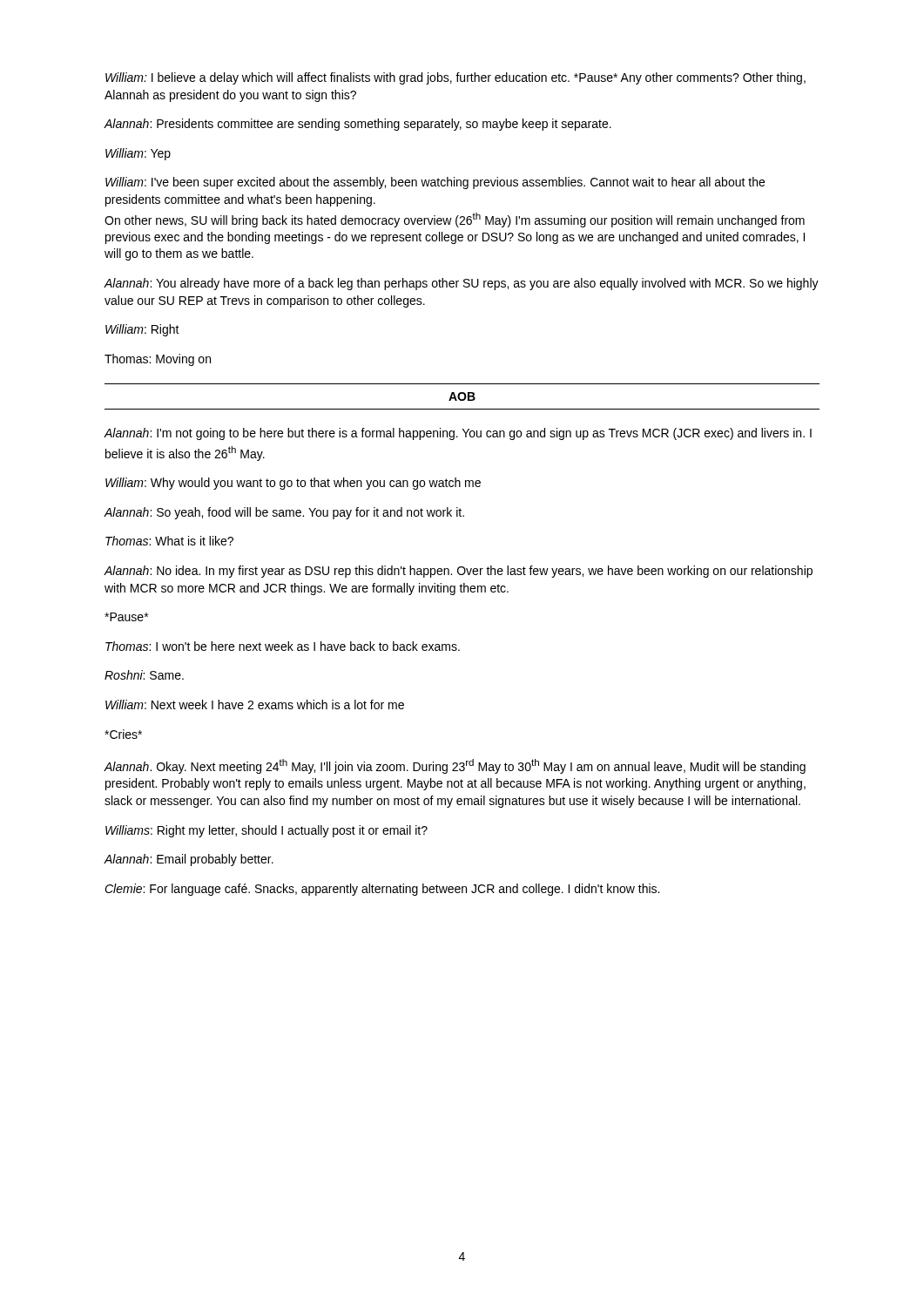Find the text block starting "Thomas: I won't be here next week"
Screen dimensions: 1307x924
462,647
